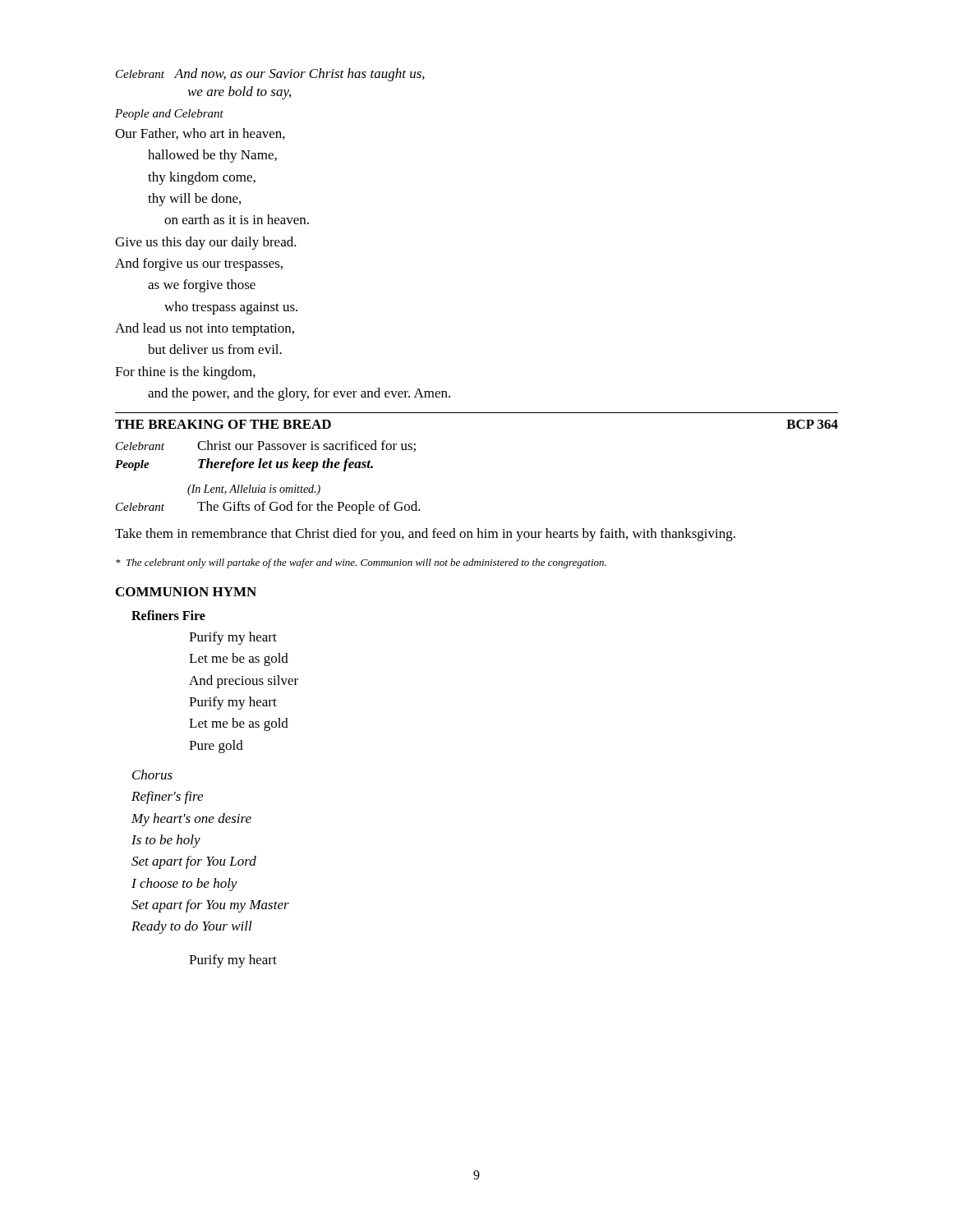The image size is (953, 1232).
Task: Click on the text block starting "(In Lent, Alleluia"
Action: pos(254,489)
